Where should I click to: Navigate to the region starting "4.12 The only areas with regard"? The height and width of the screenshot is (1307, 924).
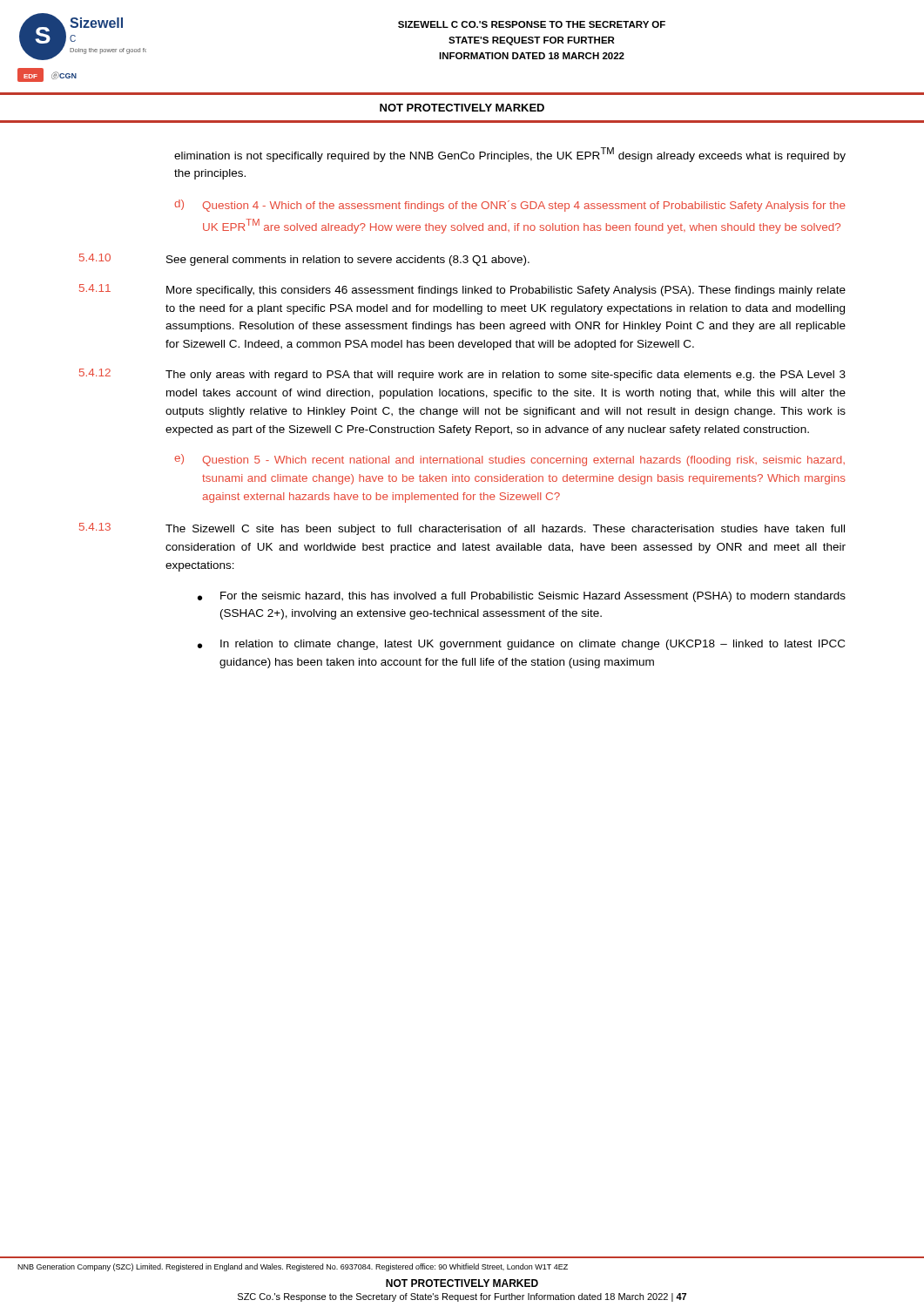click(462, 403)
